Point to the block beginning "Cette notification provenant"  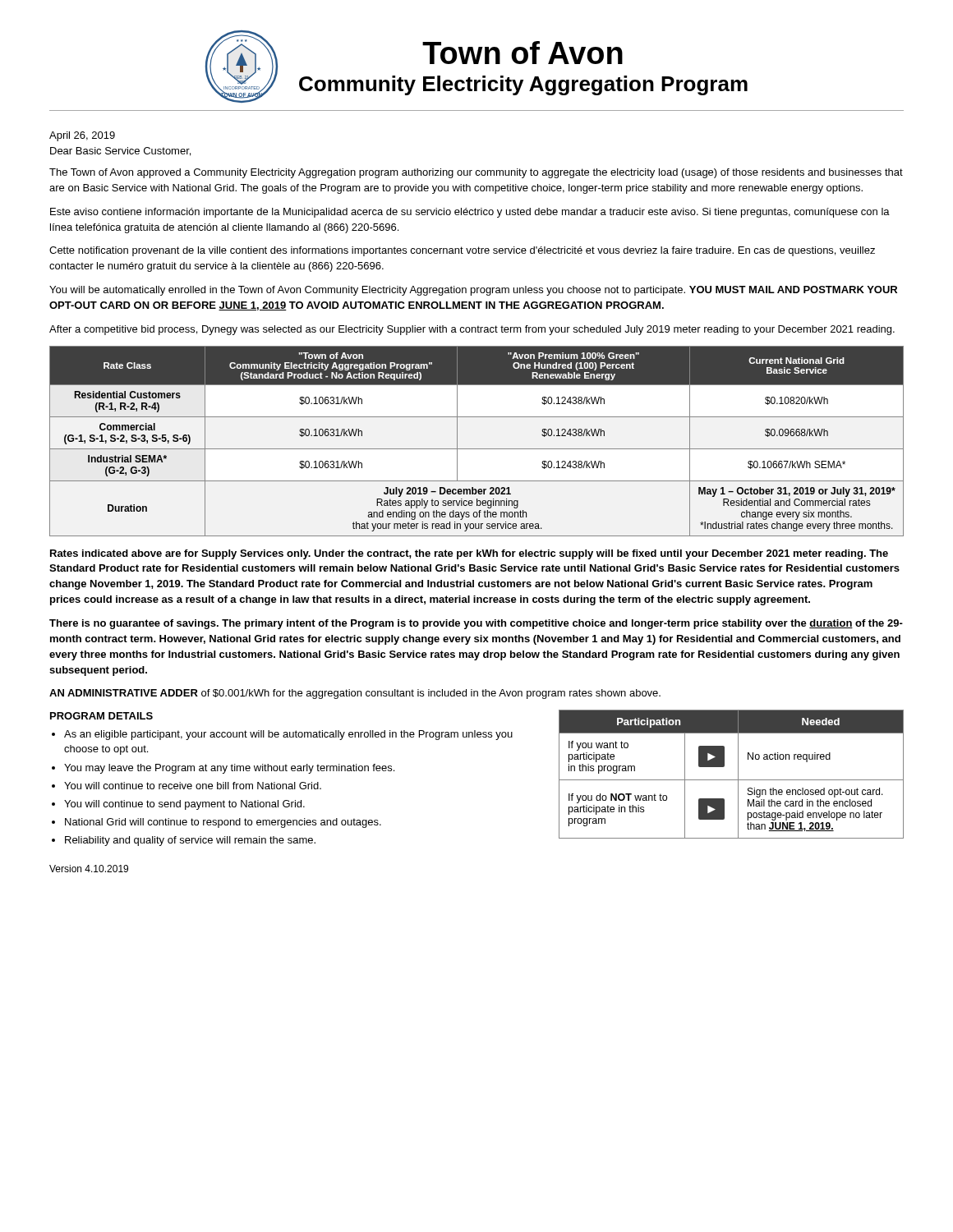click(x=462, y=258)
